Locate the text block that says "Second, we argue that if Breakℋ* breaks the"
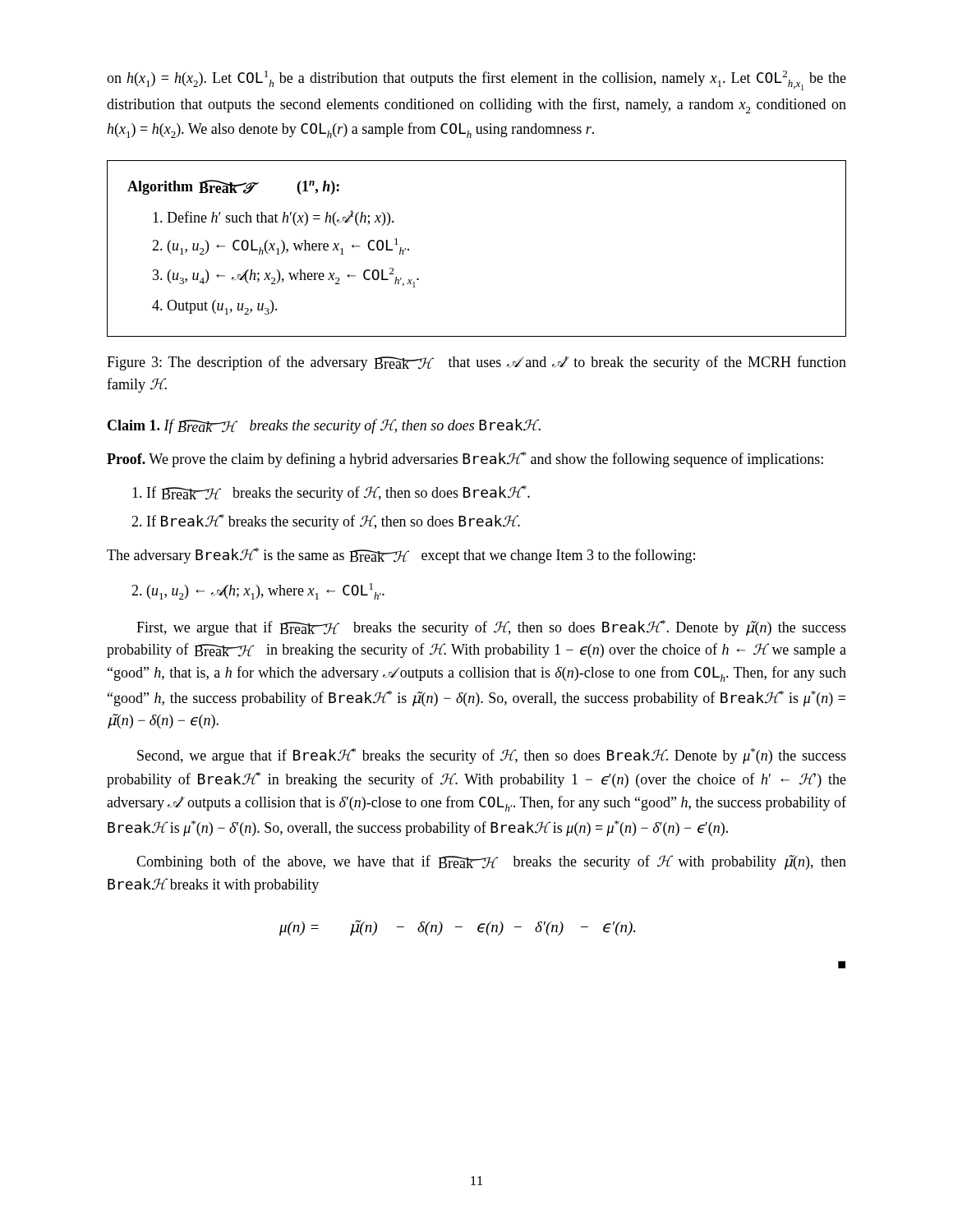 coord(476,791)
